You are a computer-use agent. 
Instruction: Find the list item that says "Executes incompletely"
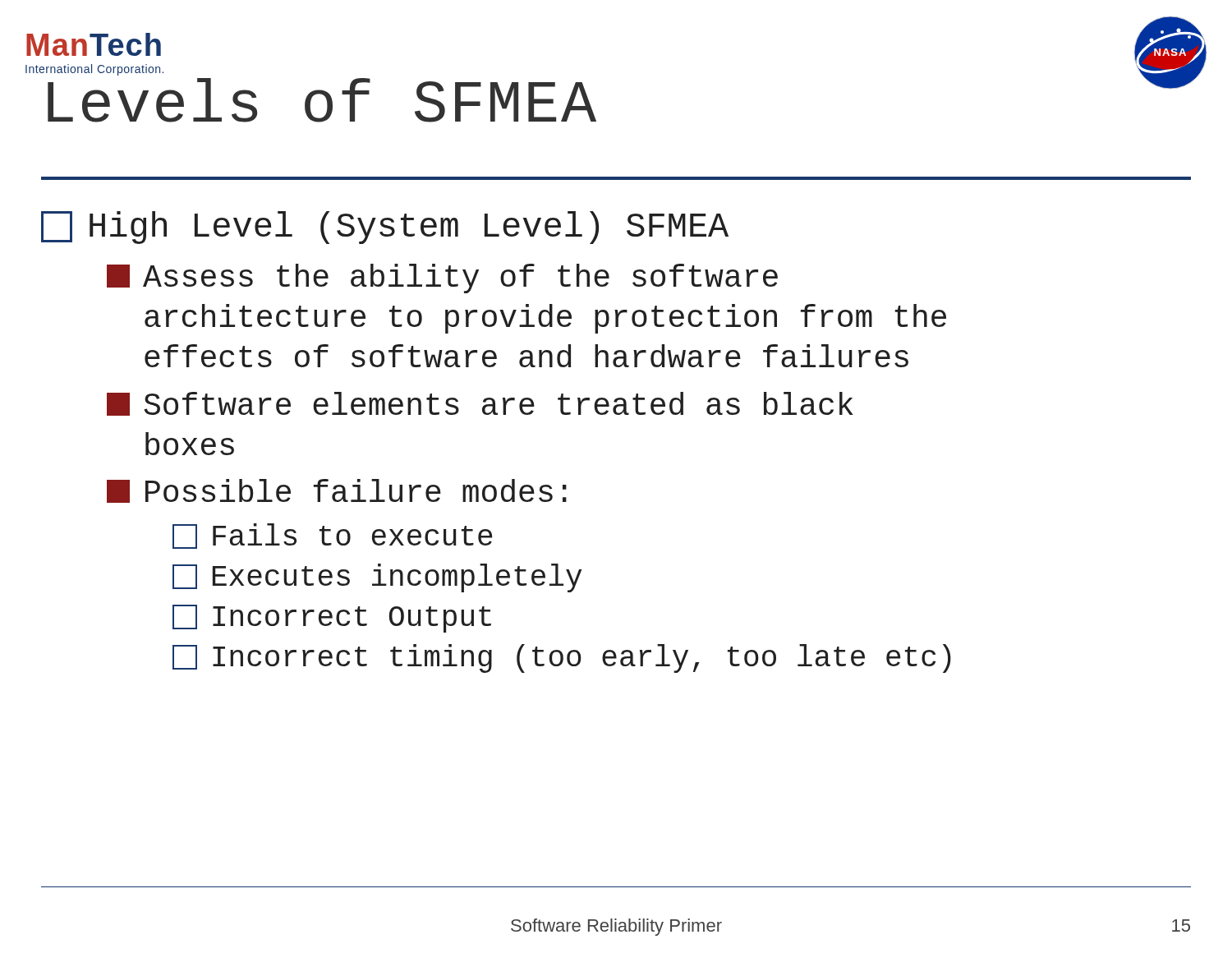(378, 578)
